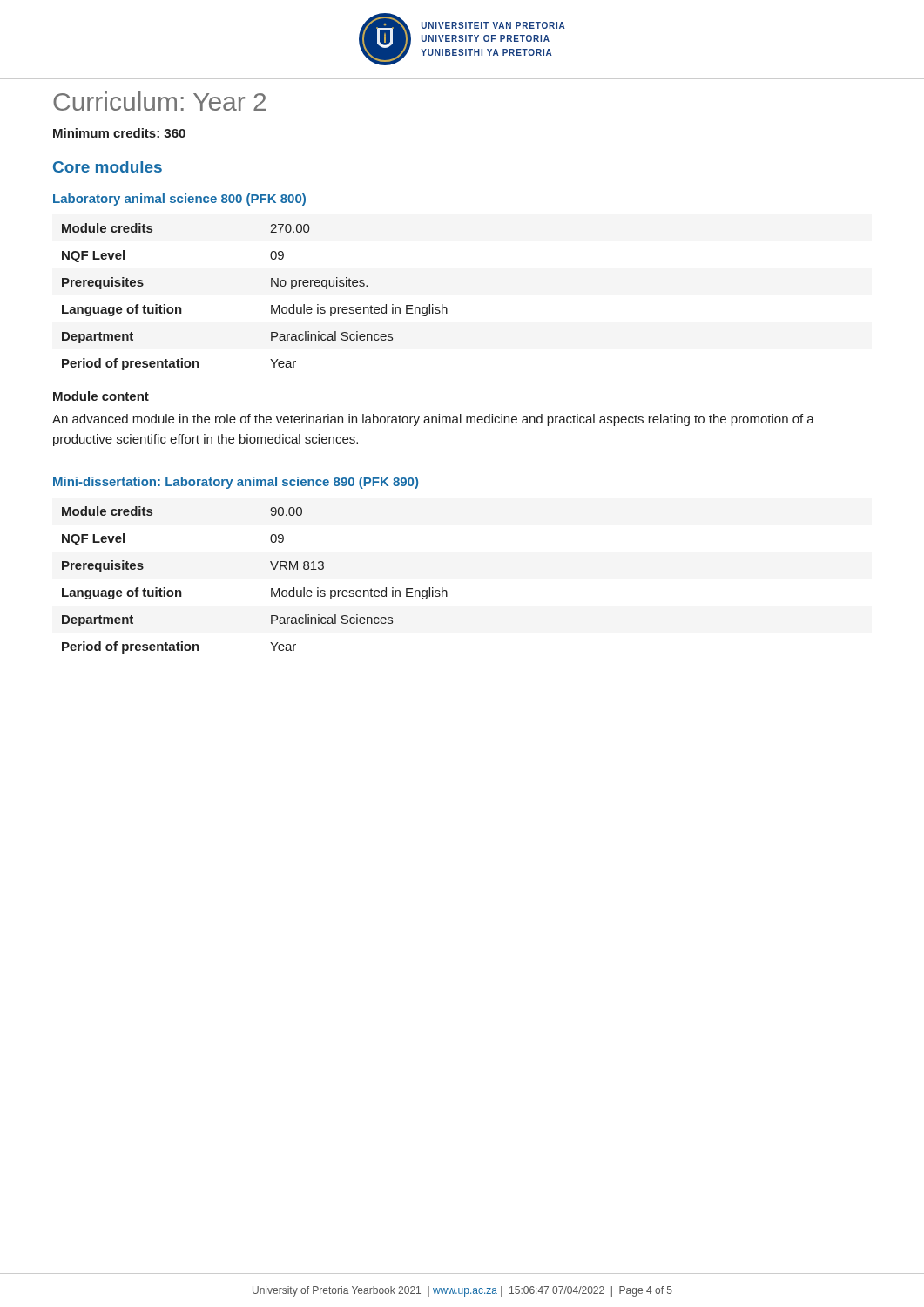Click on the text starting "Curriculum: Year 2"
This screenshot has width=924, height=1307.
click(x=160, y=102)
